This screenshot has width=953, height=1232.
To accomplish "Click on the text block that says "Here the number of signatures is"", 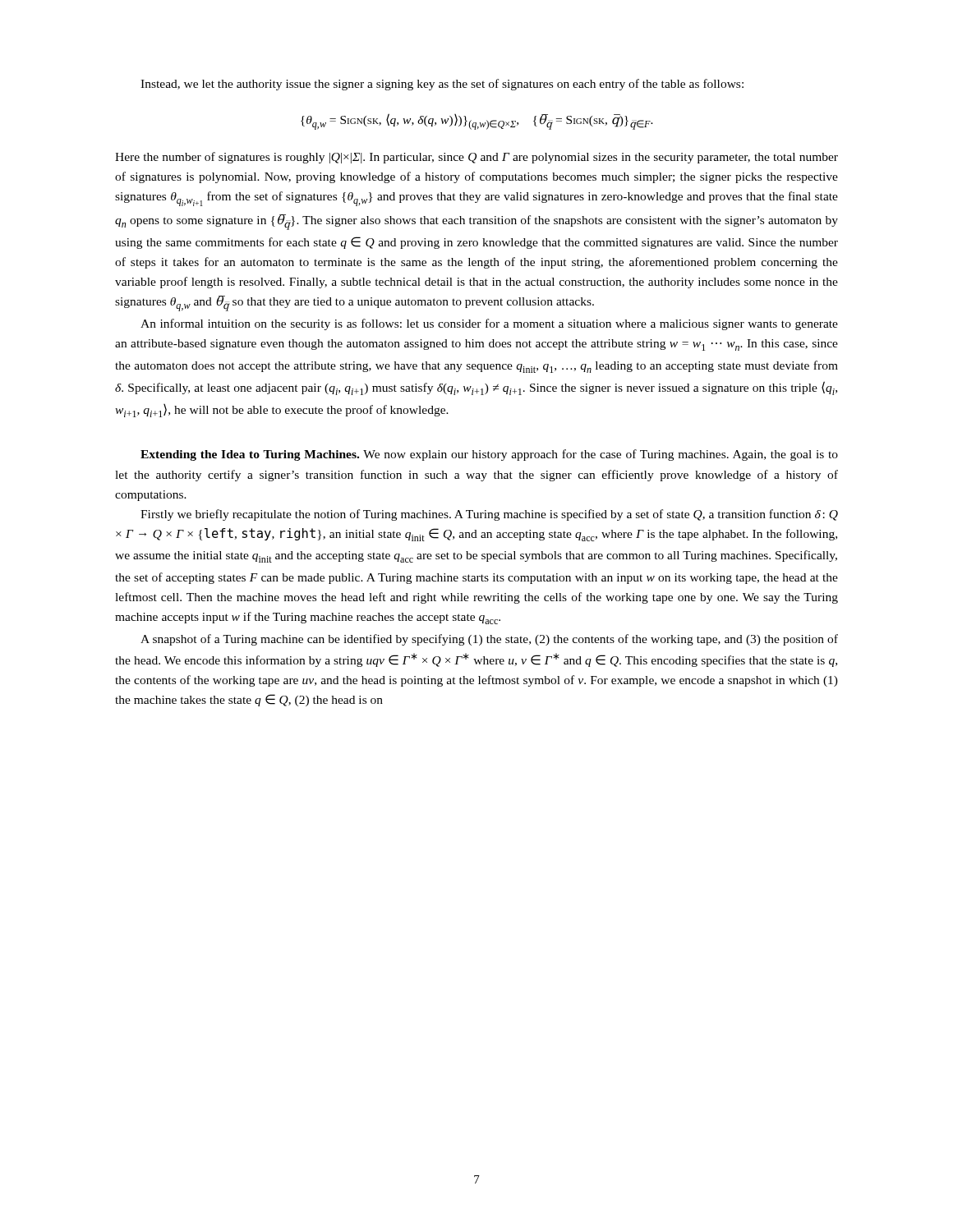I will [476, 231].
